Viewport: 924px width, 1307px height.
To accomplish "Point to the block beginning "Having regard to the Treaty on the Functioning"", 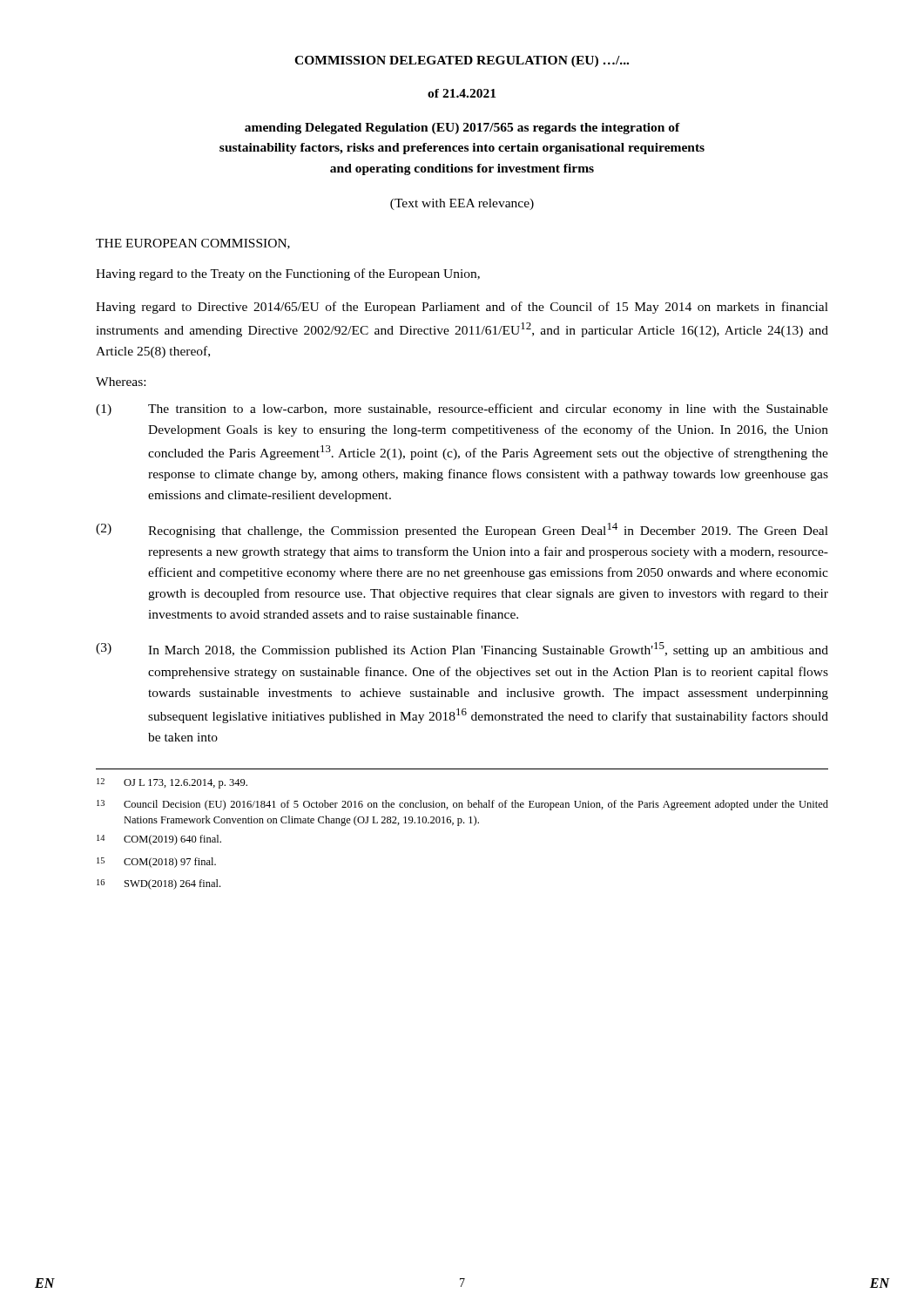I will 288,273.
